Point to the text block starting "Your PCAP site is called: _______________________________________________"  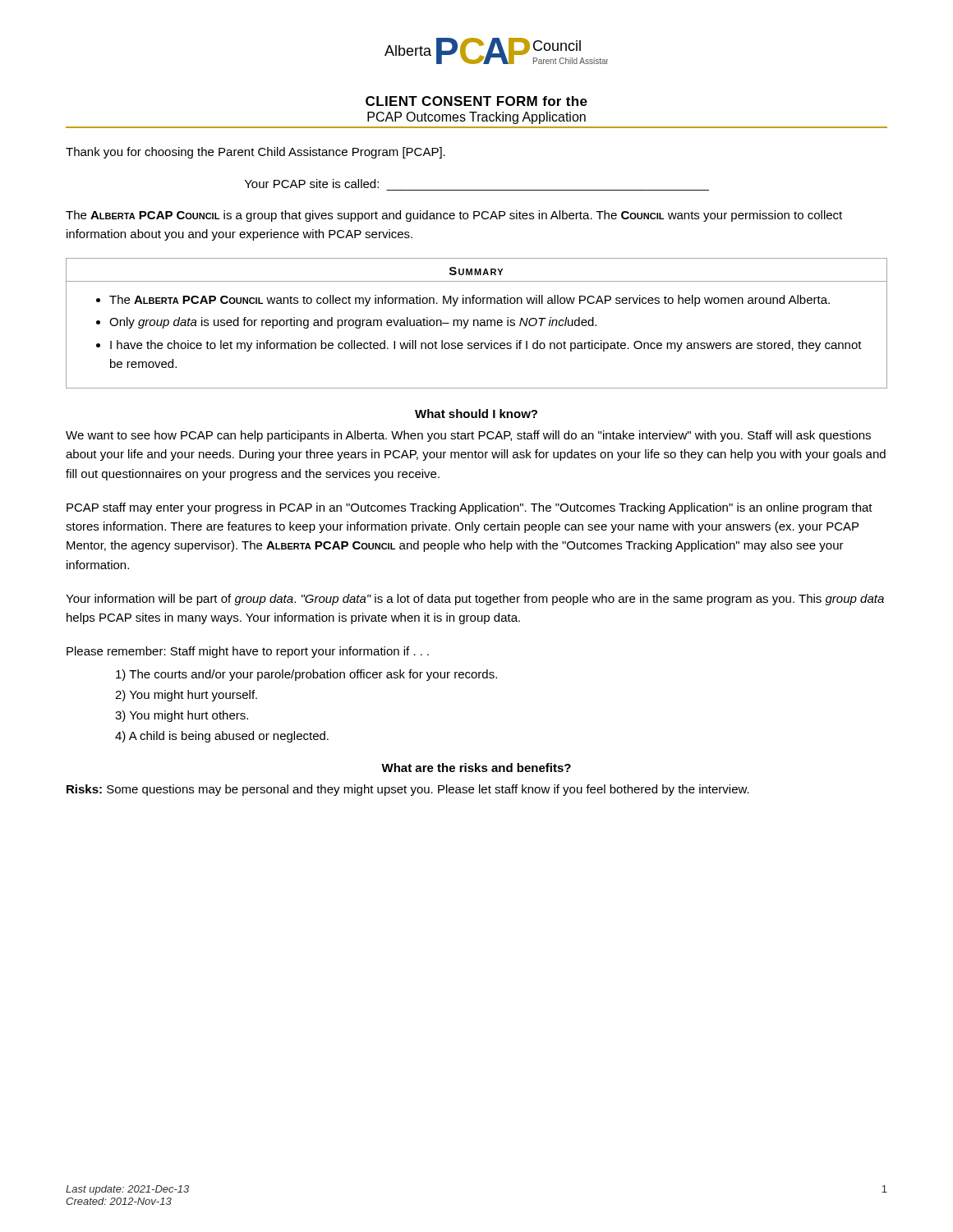(476, 183)
